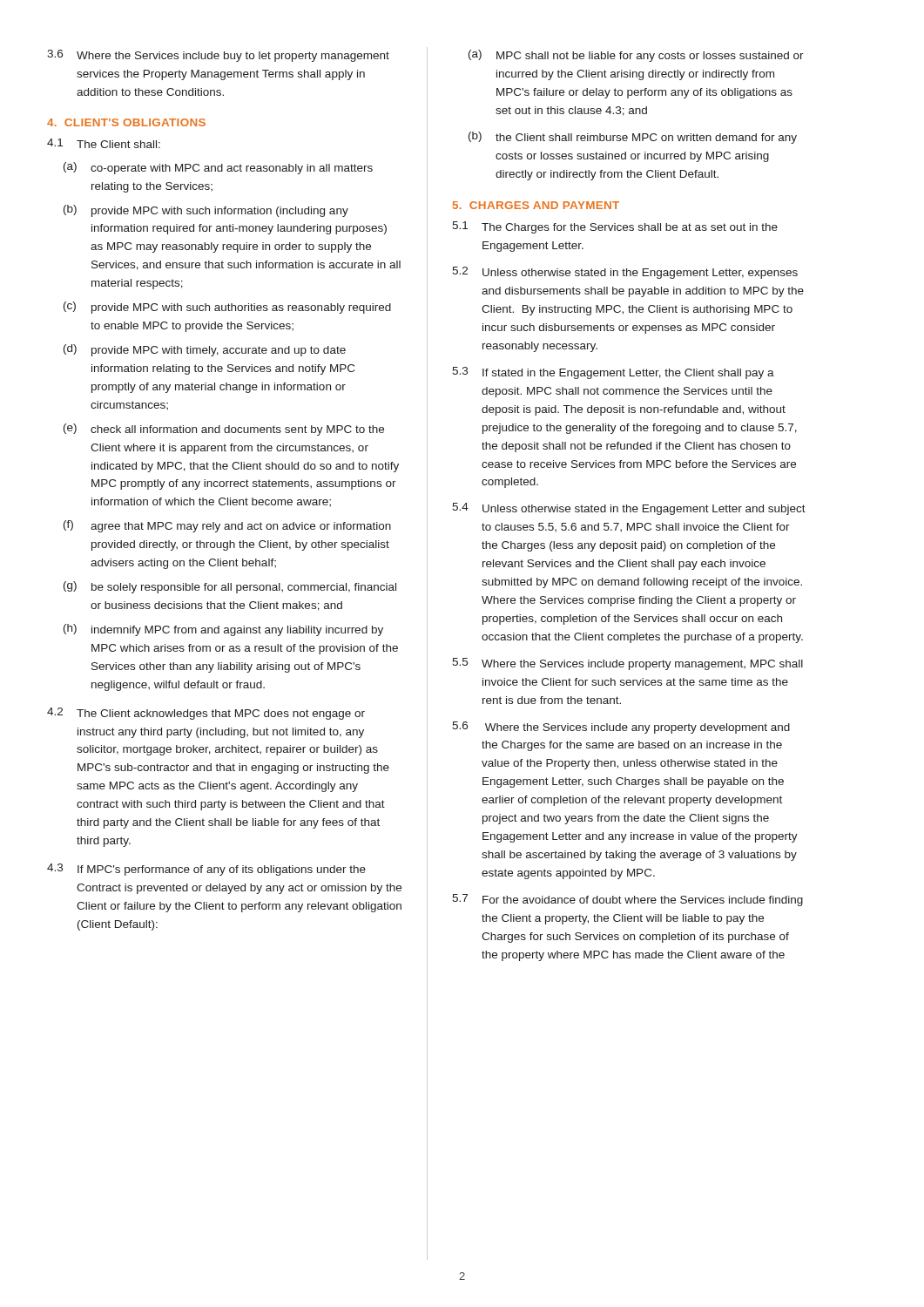
Task: Point to the element starting "(a) co-operate with MPC"
Action: click(x=233, y=177)
